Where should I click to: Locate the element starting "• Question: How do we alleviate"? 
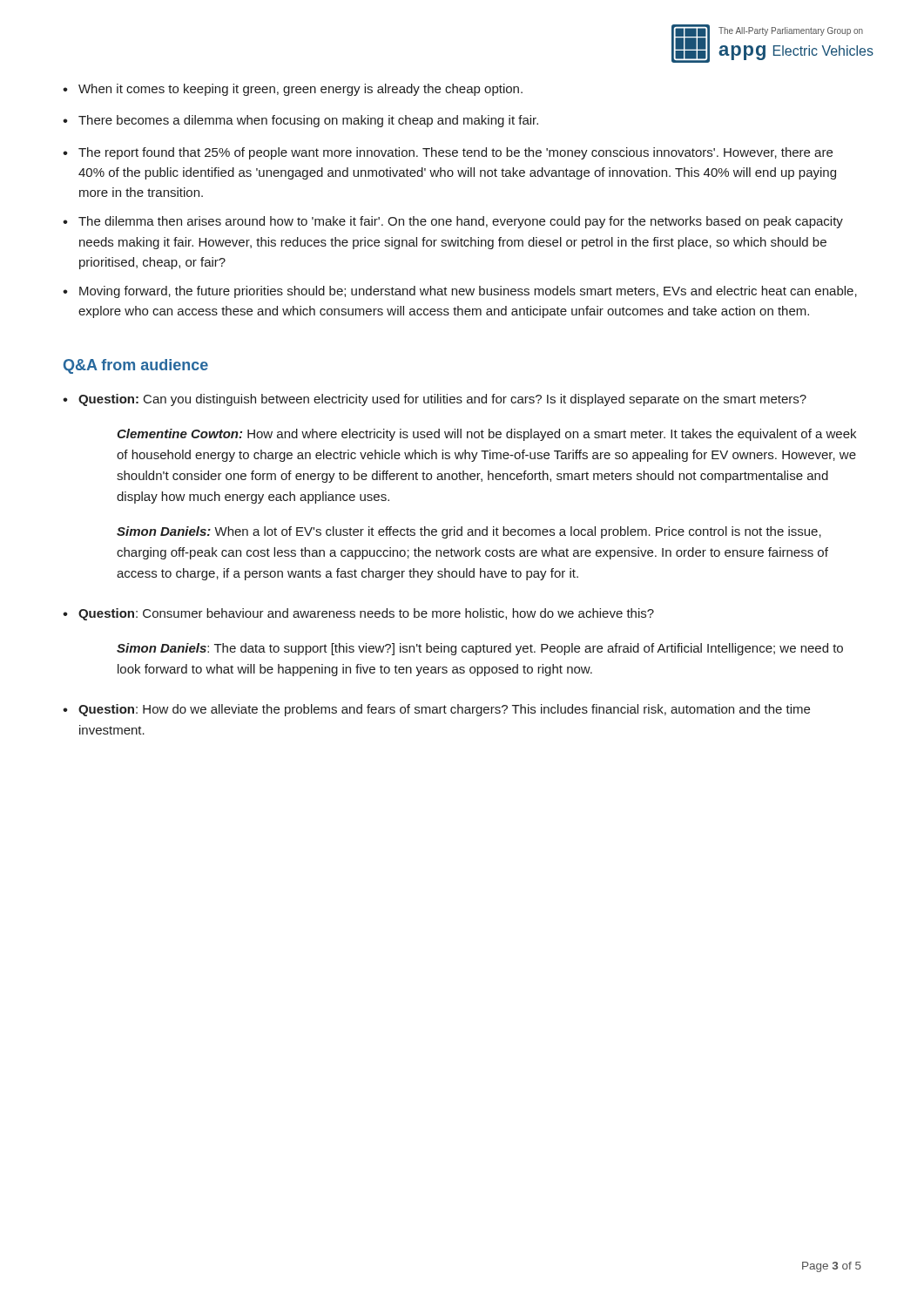point(462,719)
